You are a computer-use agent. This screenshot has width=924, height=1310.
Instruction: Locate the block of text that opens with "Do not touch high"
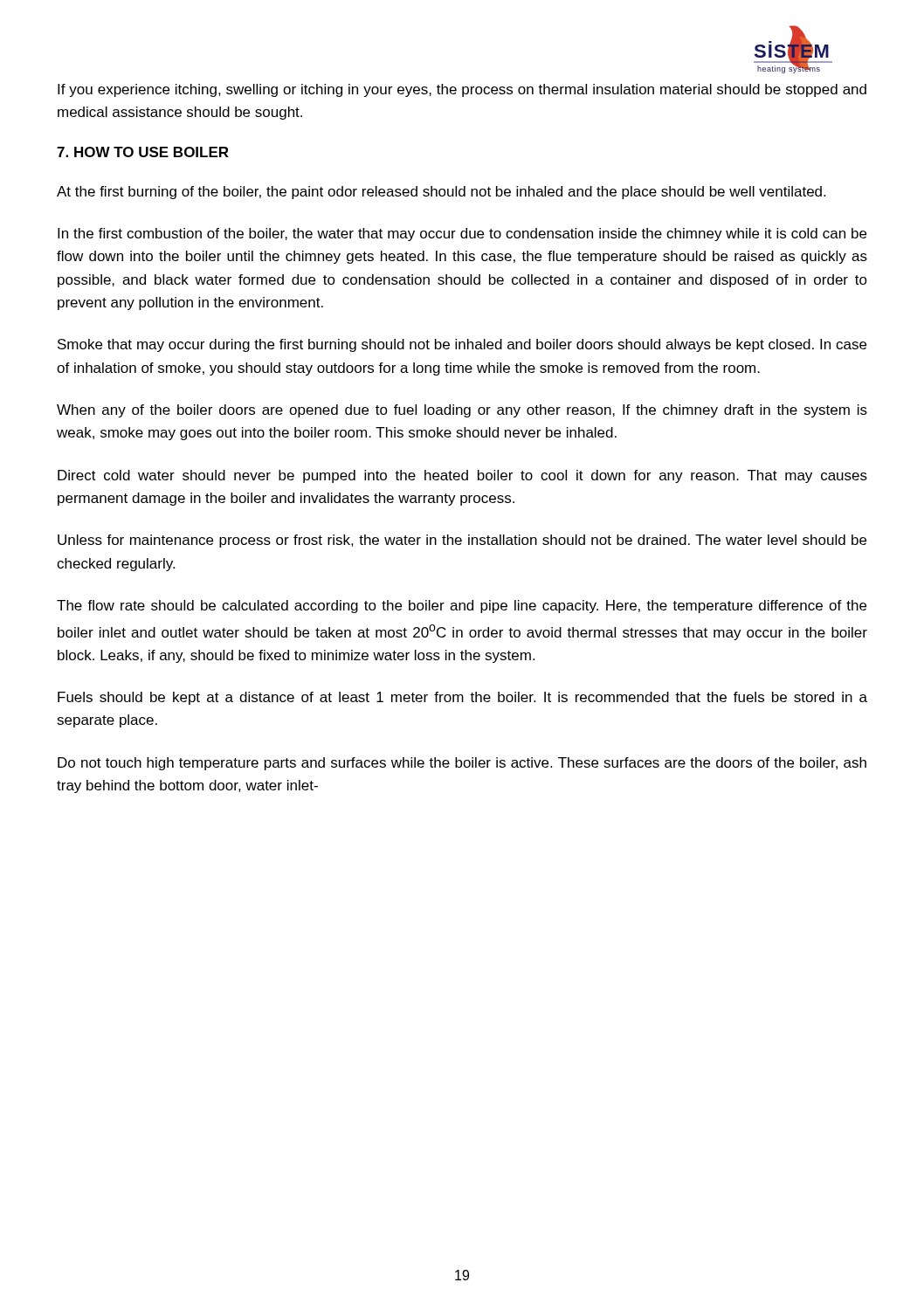click(462, 774)
